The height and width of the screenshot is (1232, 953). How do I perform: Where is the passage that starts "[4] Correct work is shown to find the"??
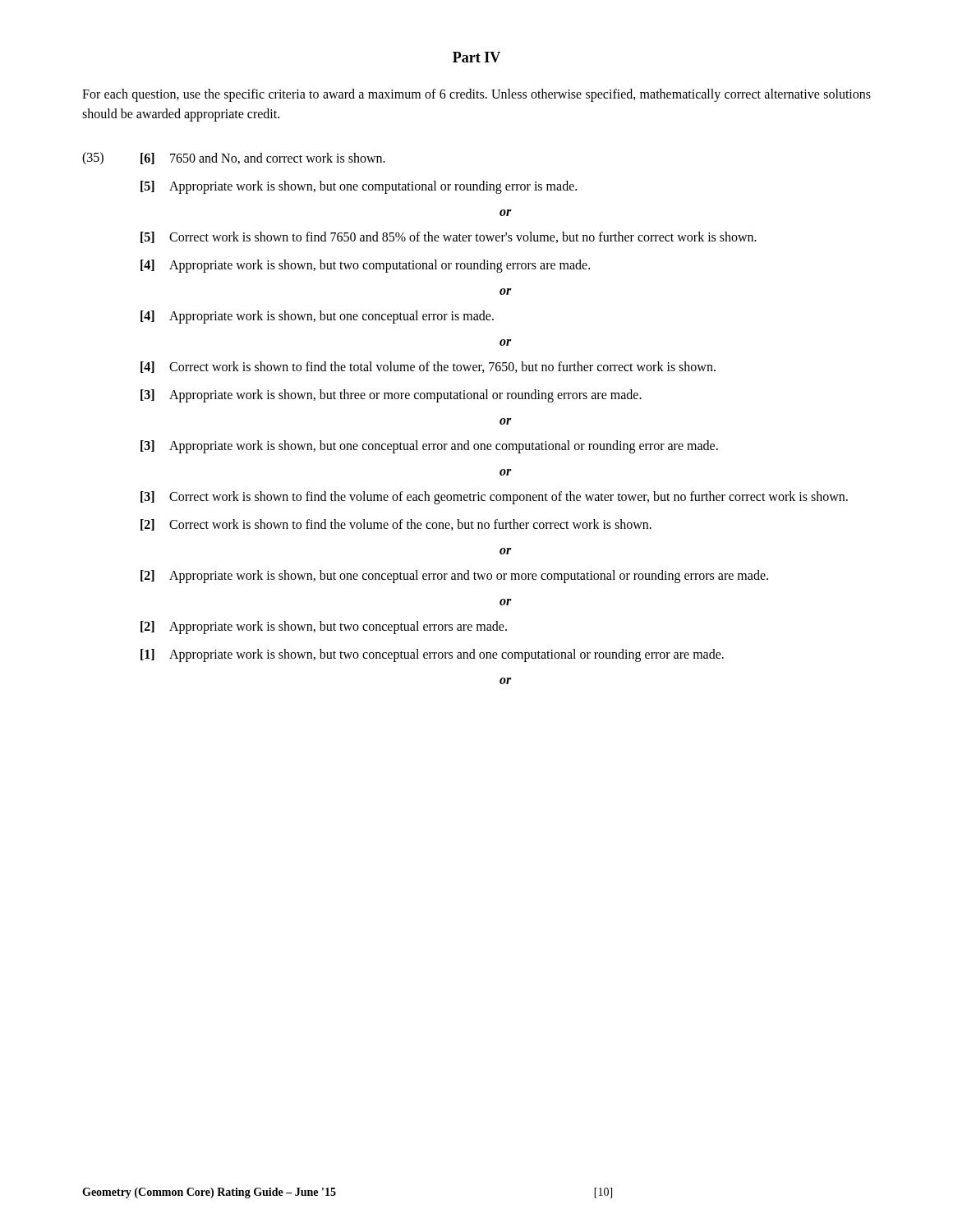pyautogui.click(x=505, y=367)
